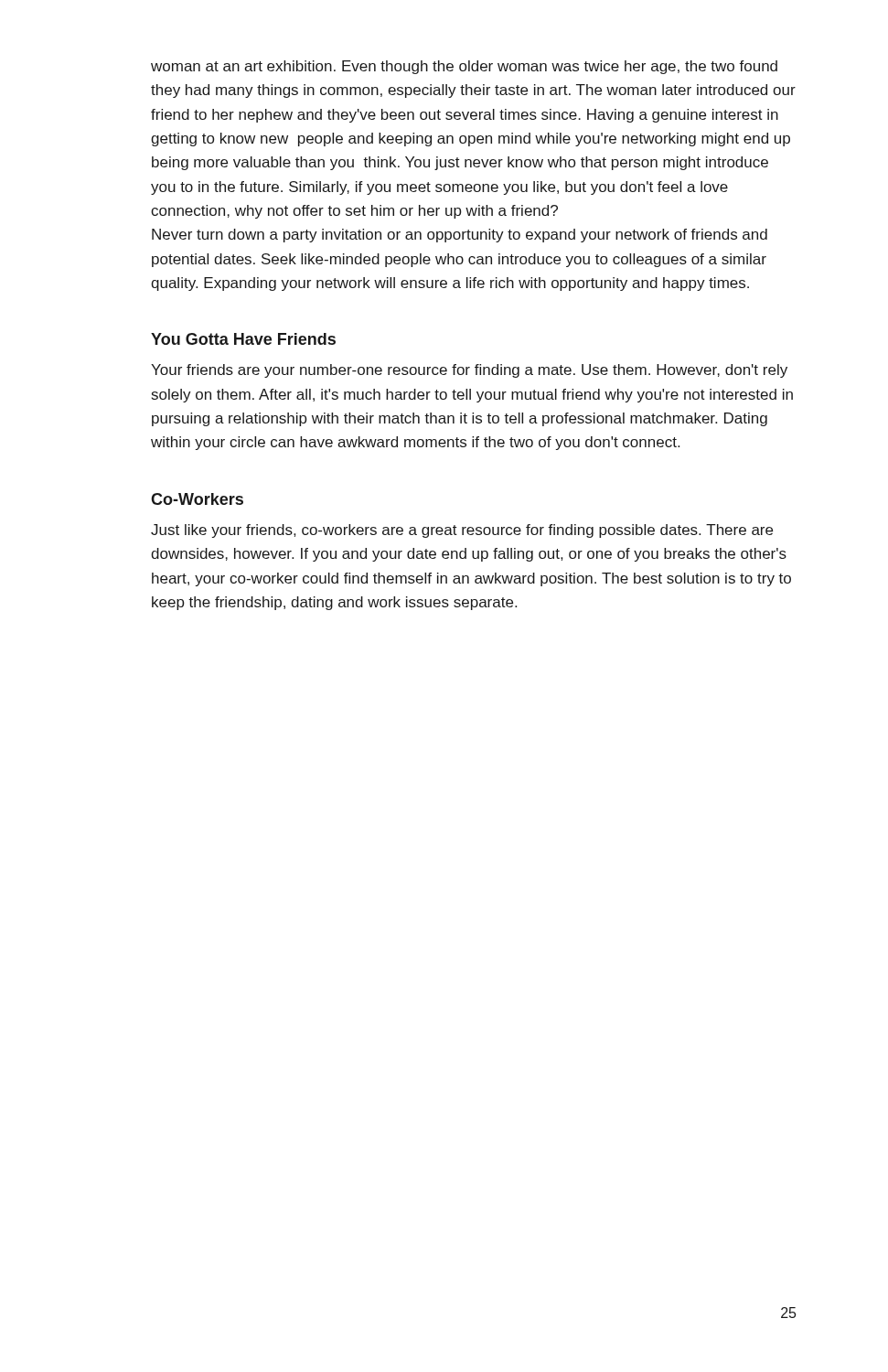Locate the region starting "Your friends are"

(472, 407)
